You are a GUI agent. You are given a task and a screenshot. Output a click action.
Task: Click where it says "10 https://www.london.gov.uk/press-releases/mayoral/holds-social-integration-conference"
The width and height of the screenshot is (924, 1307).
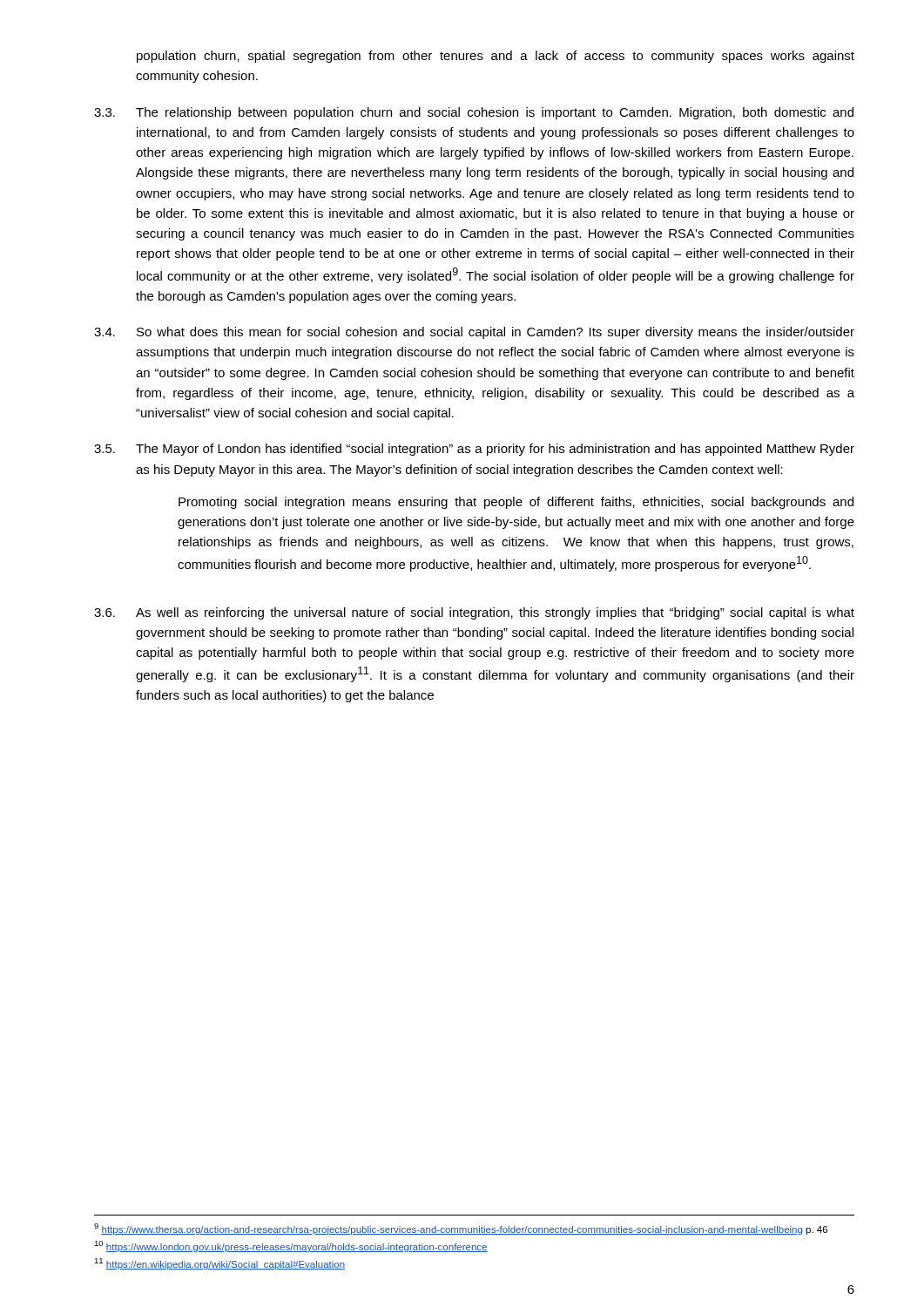point(291,1245)
